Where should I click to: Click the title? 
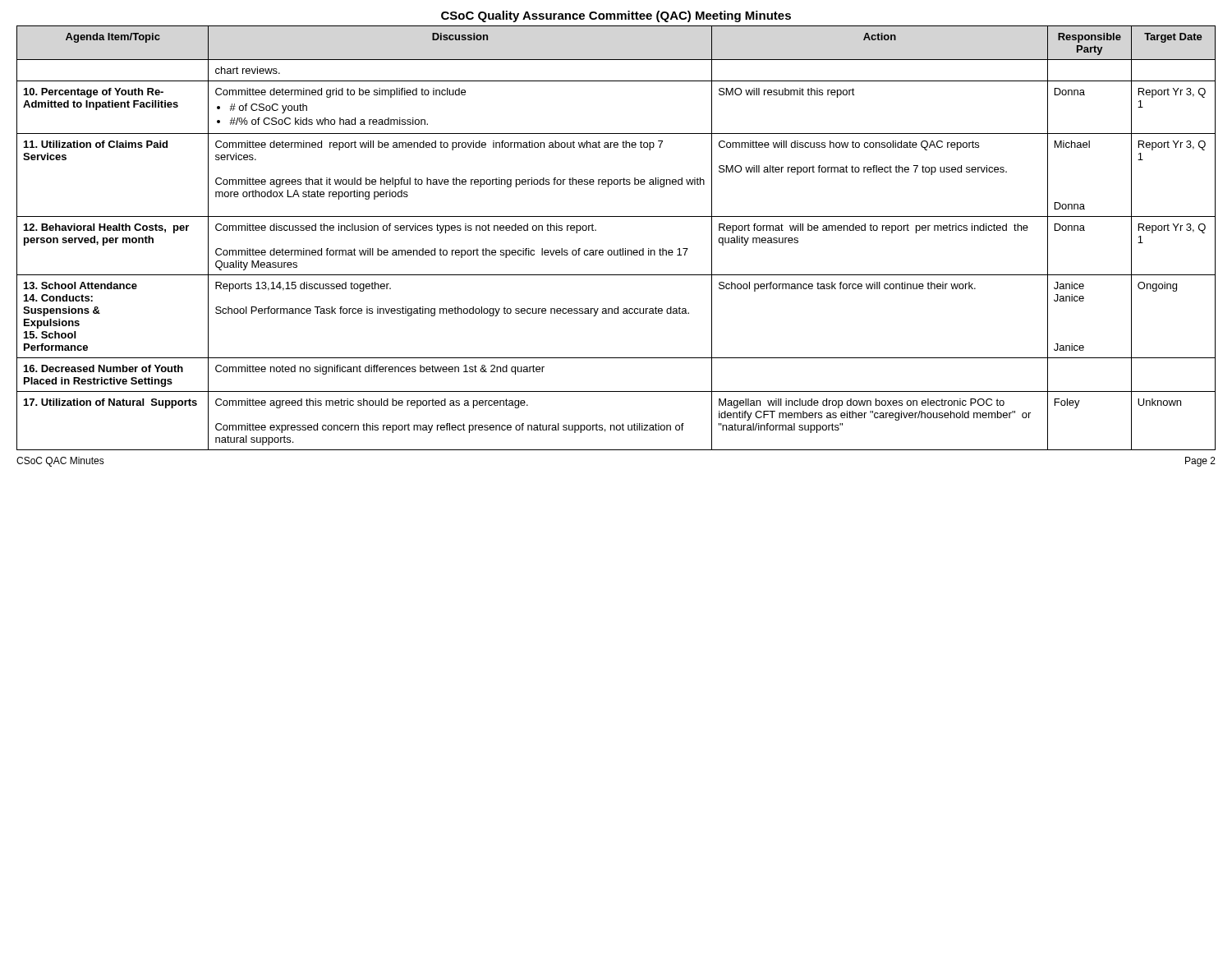coord(616,15)
